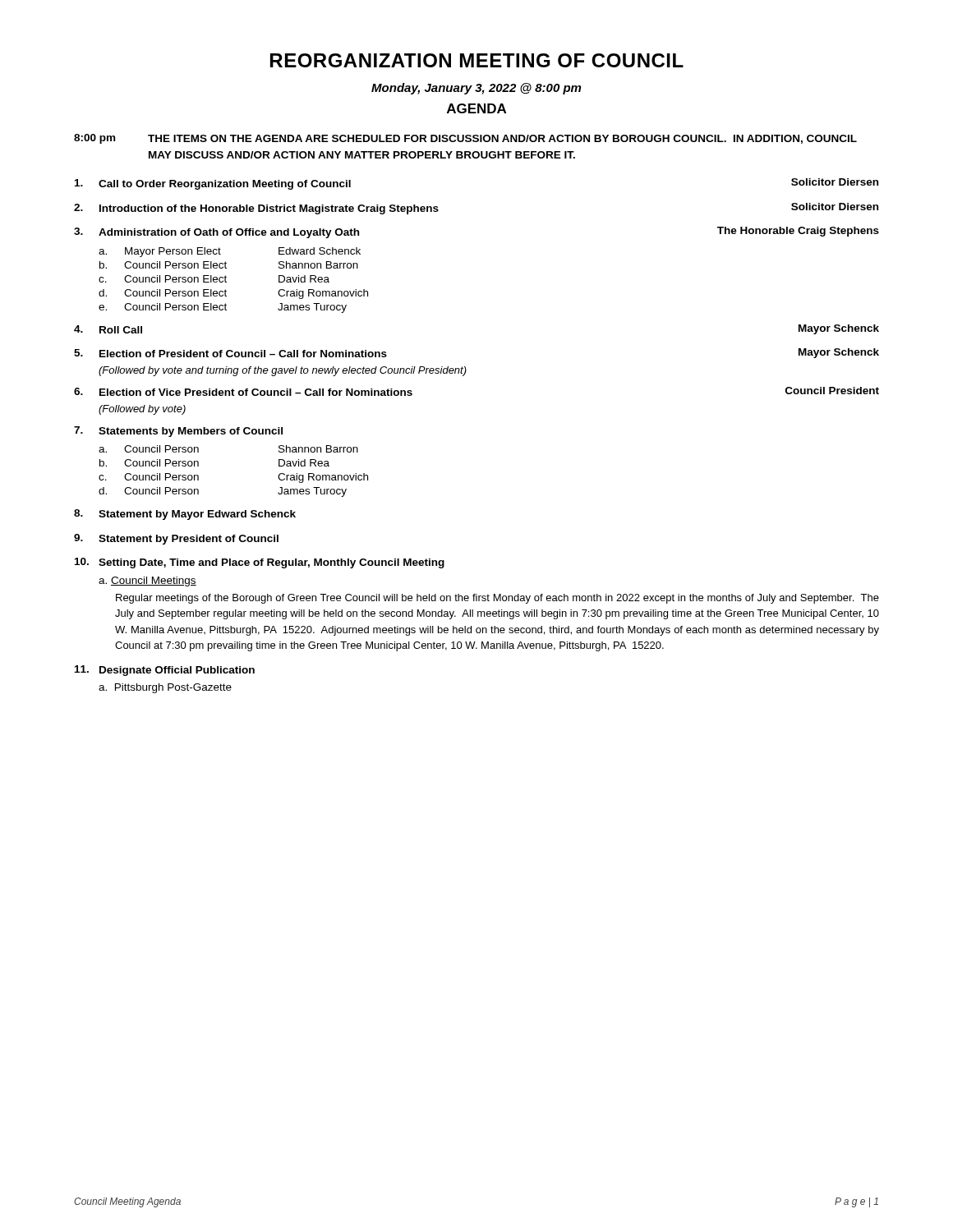Locate the text block containing "8:00 pm THE"
Image resolution: width=953 pixels, height=1232 pixels.
476,147
